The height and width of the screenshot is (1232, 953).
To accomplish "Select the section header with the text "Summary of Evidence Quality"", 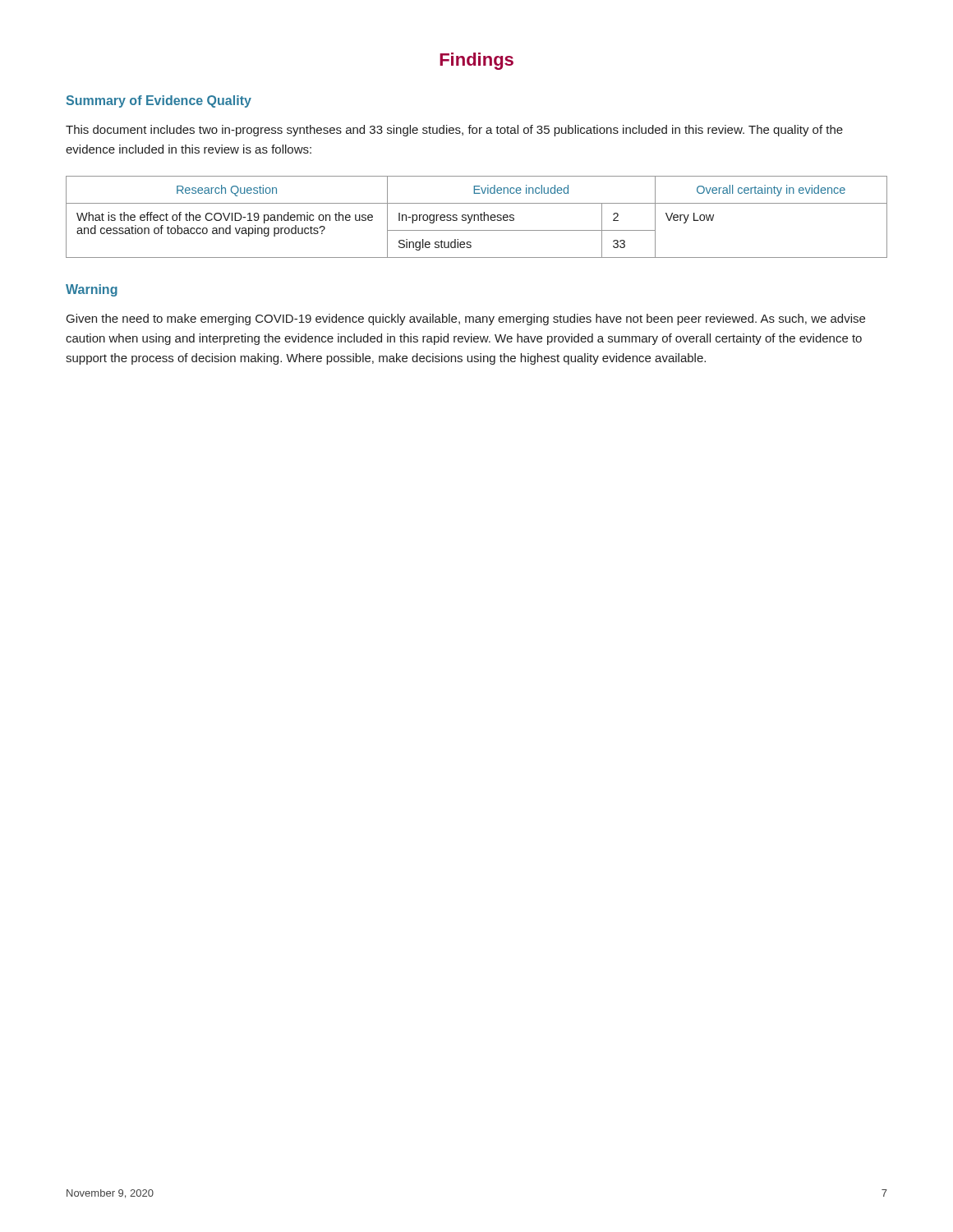I will (x=159, y=101).
